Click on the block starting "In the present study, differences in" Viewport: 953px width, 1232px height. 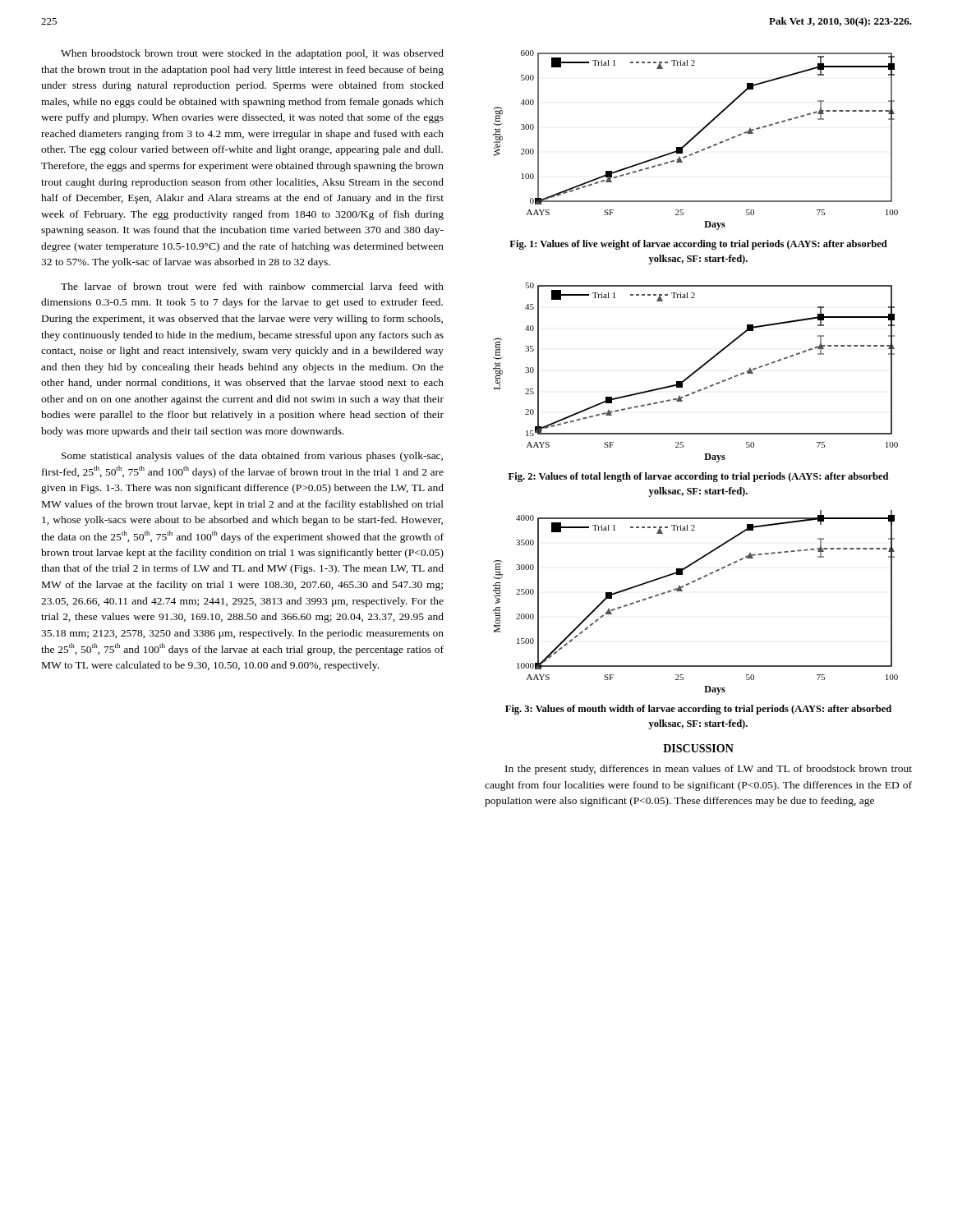click(698, 785)
